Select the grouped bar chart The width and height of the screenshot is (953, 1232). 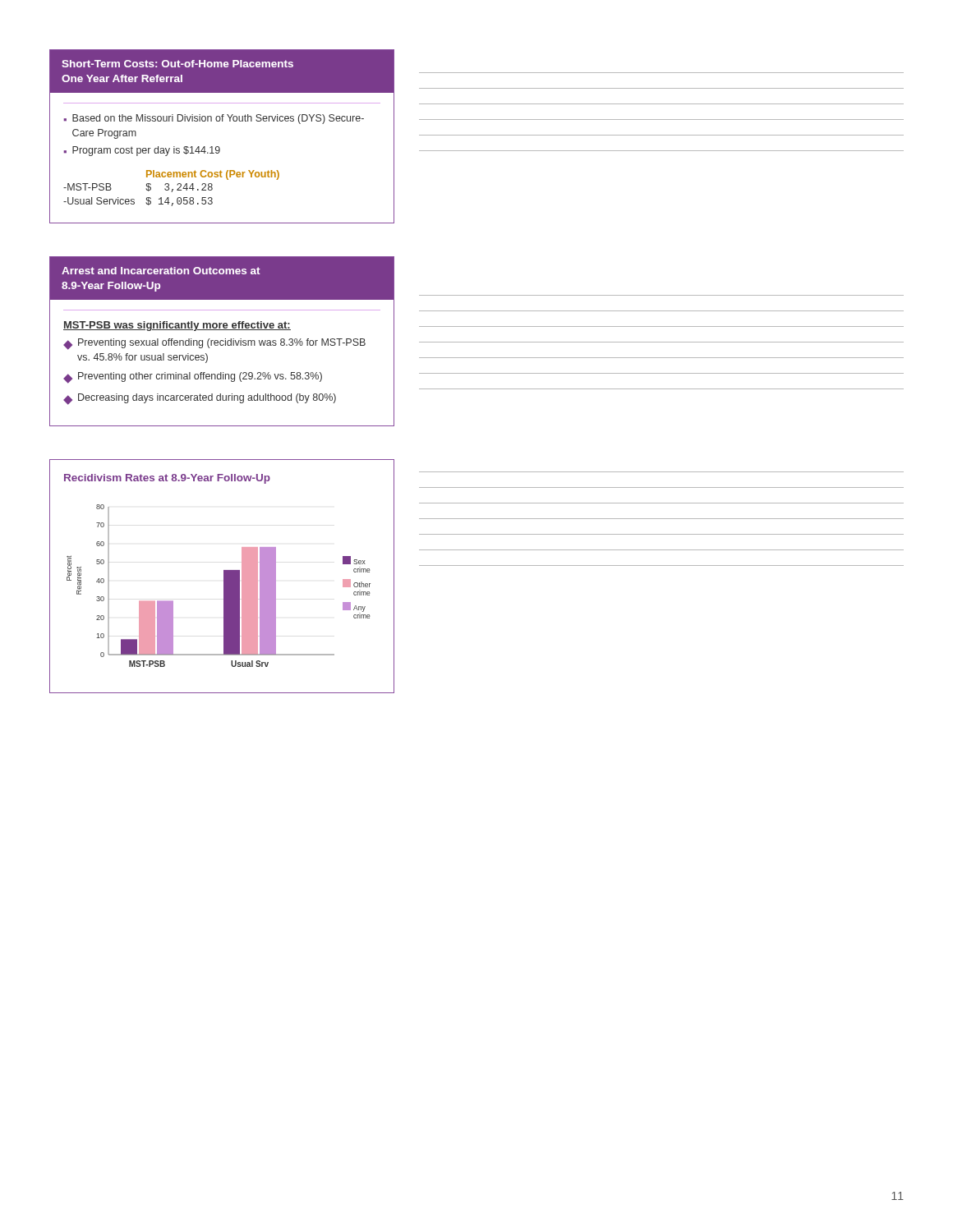222,576
